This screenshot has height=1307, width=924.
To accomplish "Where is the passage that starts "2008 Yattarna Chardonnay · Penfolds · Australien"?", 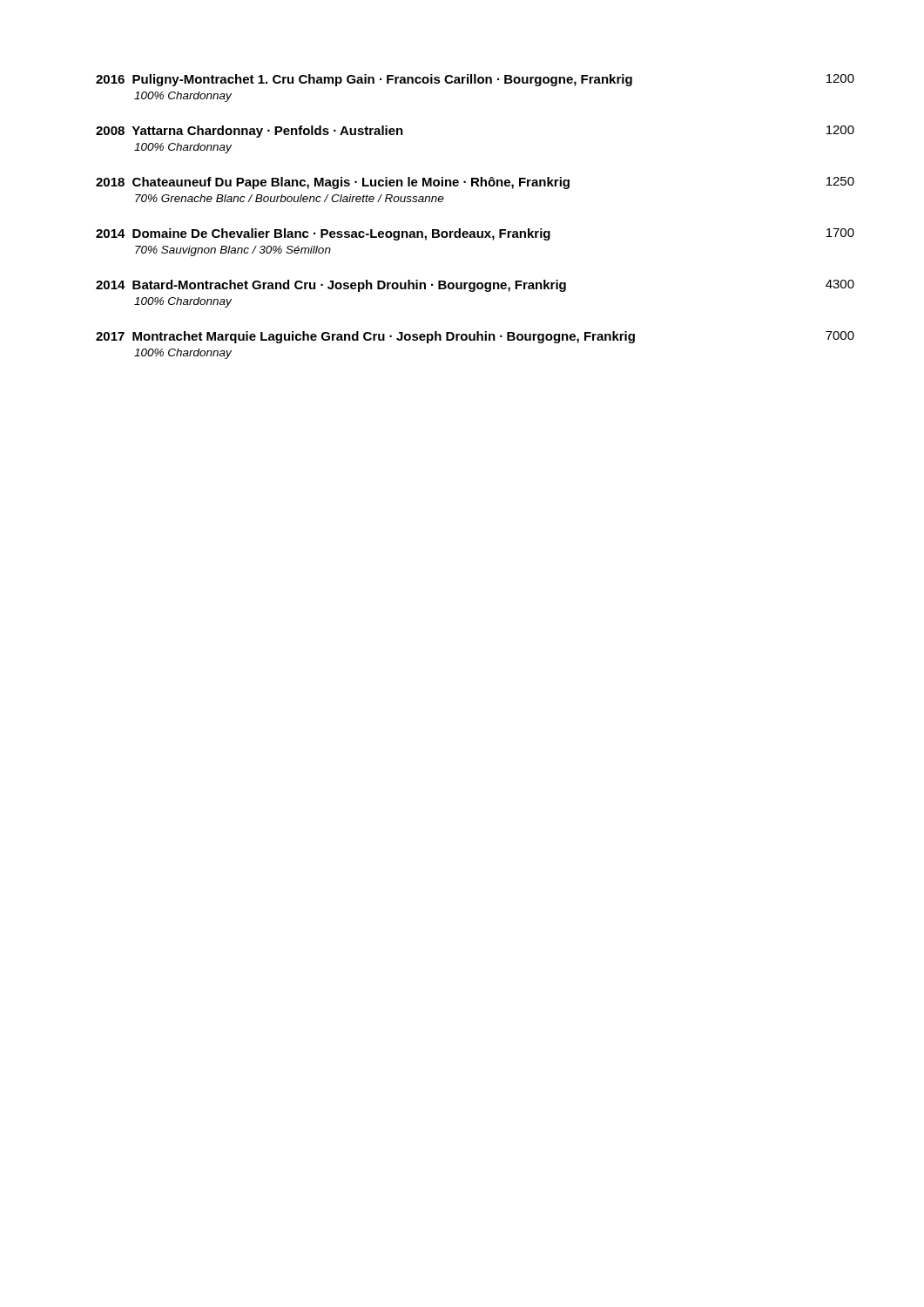I will (243, 131).
